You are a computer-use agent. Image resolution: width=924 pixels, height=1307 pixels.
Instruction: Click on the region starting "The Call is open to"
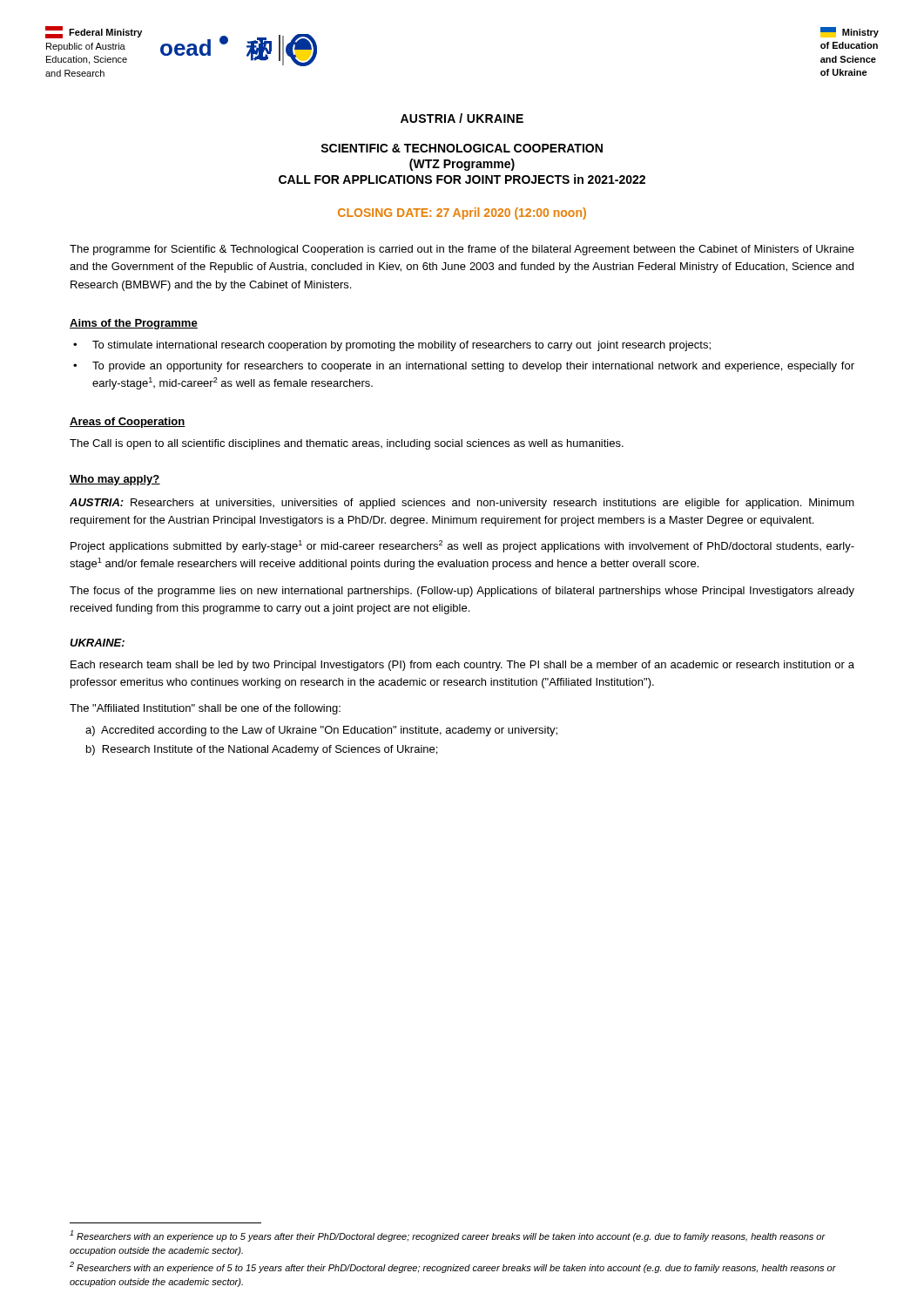coord(347,443)
